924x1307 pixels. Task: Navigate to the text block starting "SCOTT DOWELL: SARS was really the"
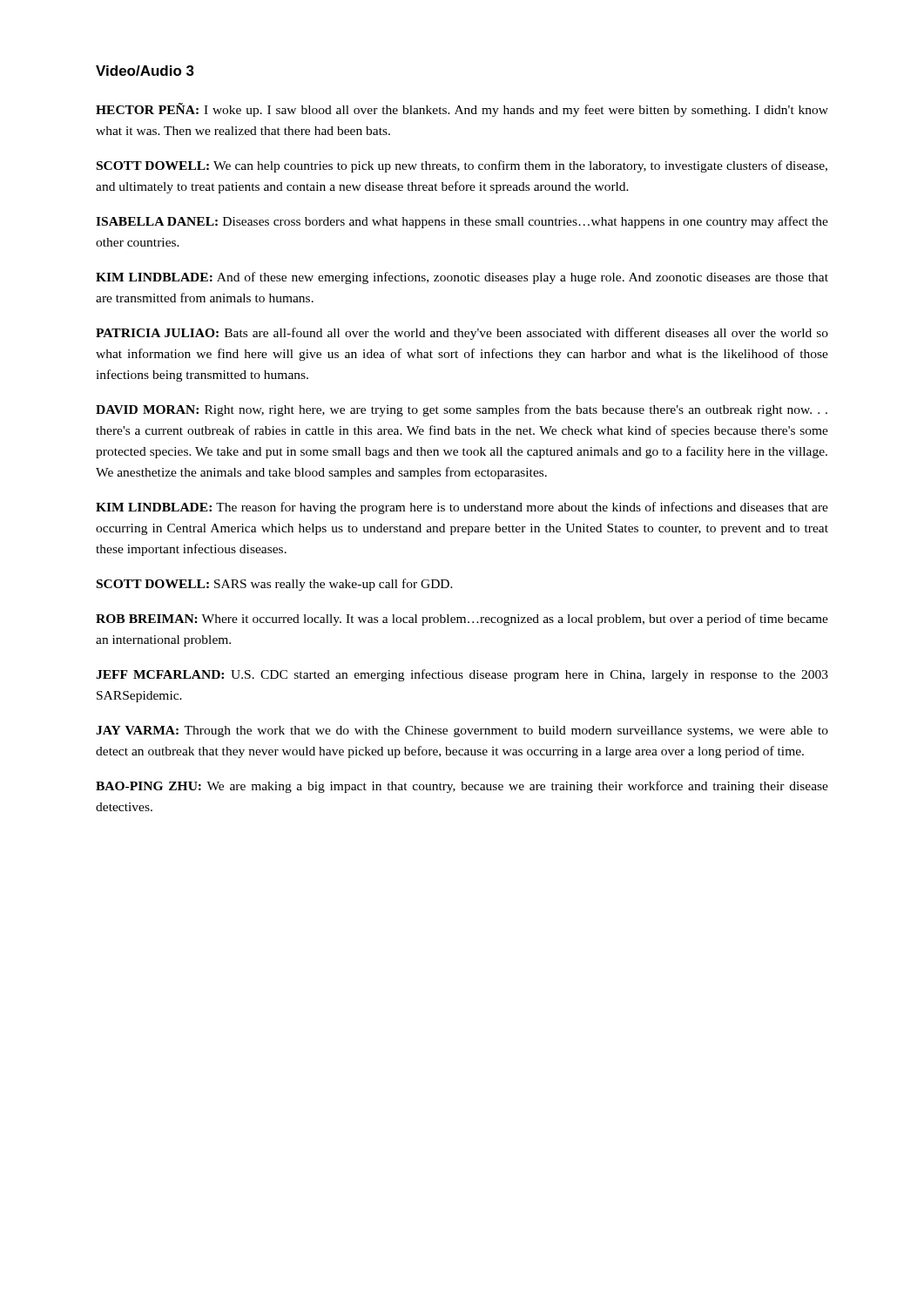coord(275,584)
